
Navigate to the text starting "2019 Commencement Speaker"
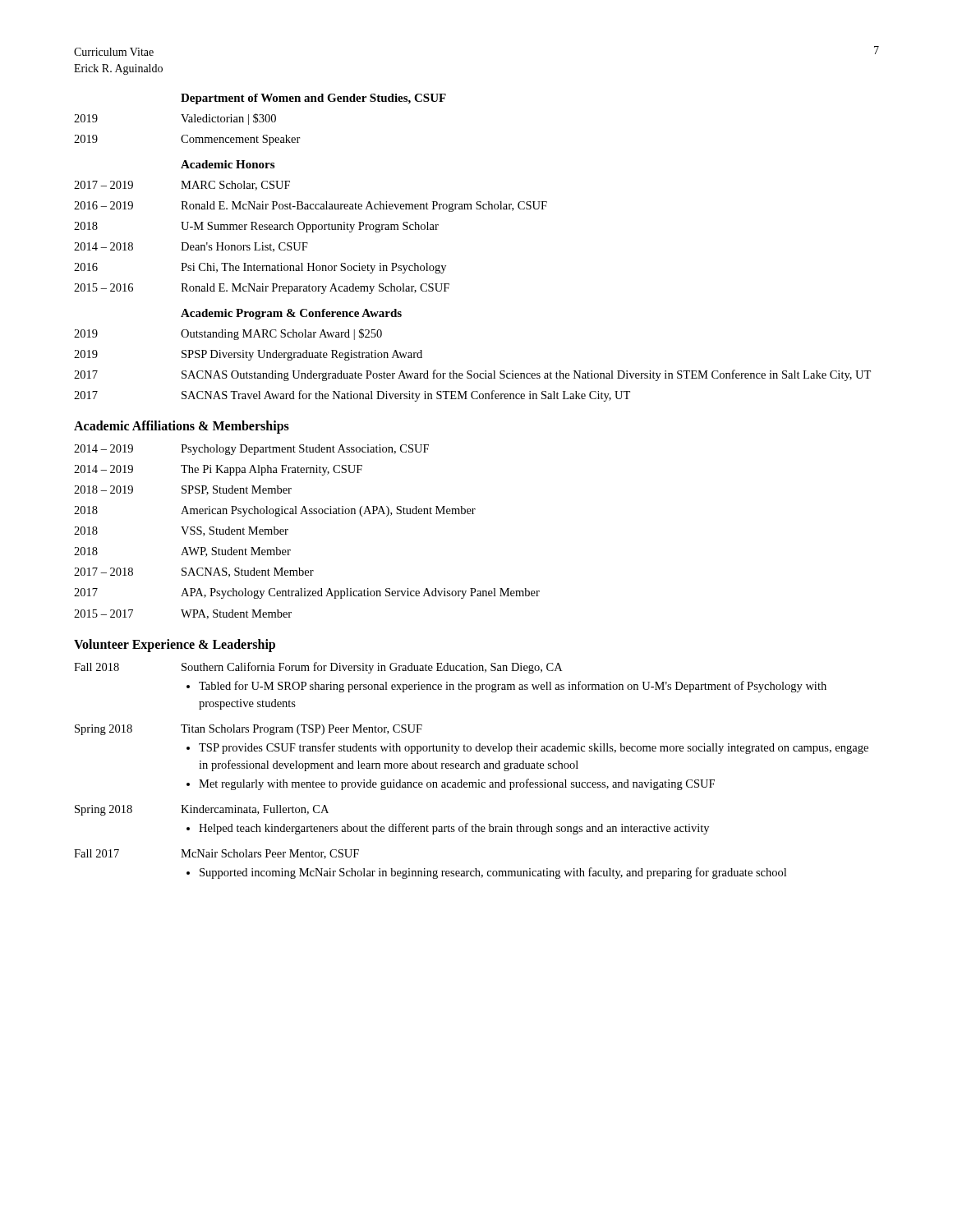[187, 140]
